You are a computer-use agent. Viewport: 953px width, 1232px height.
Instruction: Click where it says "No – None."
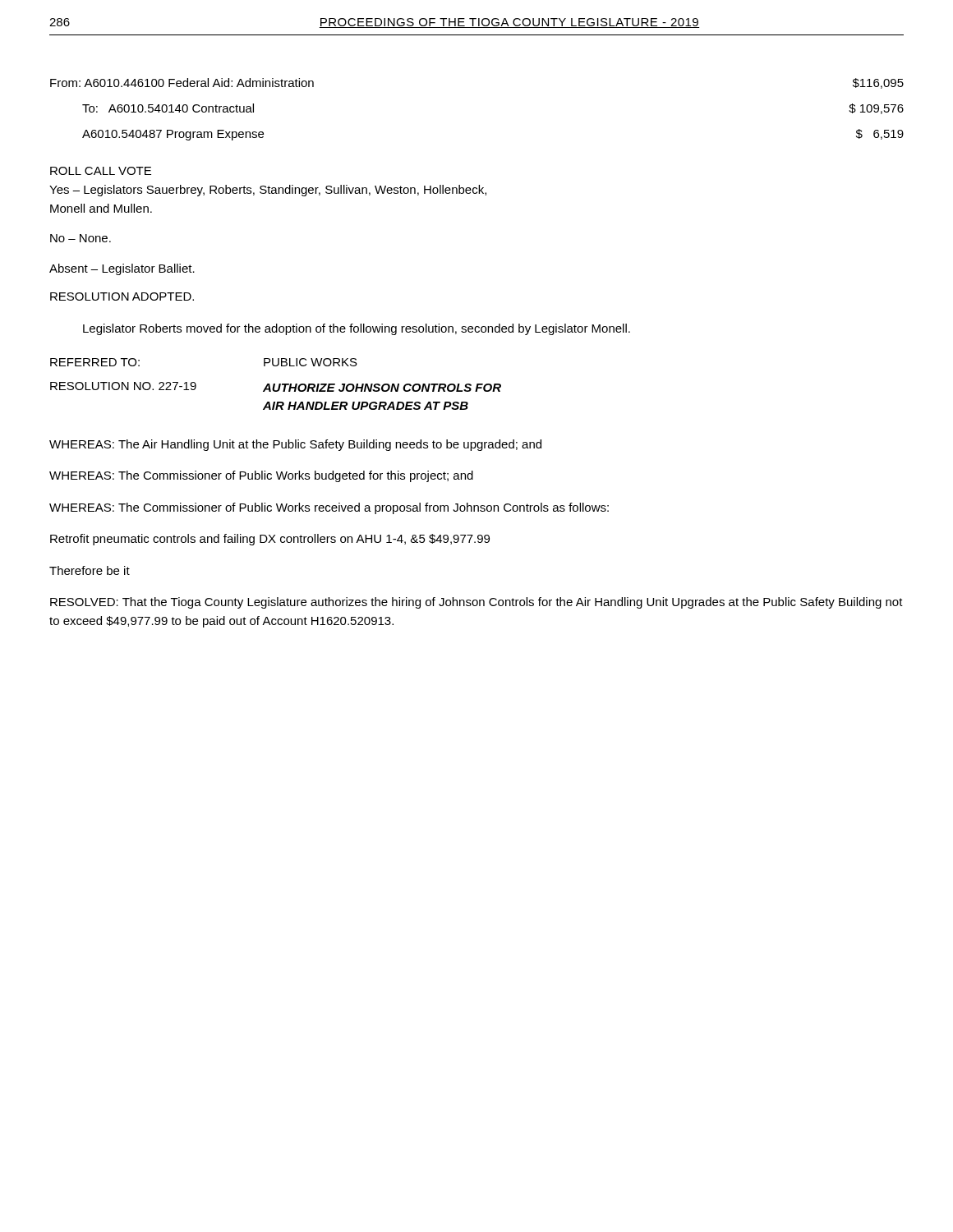point(80,238)
